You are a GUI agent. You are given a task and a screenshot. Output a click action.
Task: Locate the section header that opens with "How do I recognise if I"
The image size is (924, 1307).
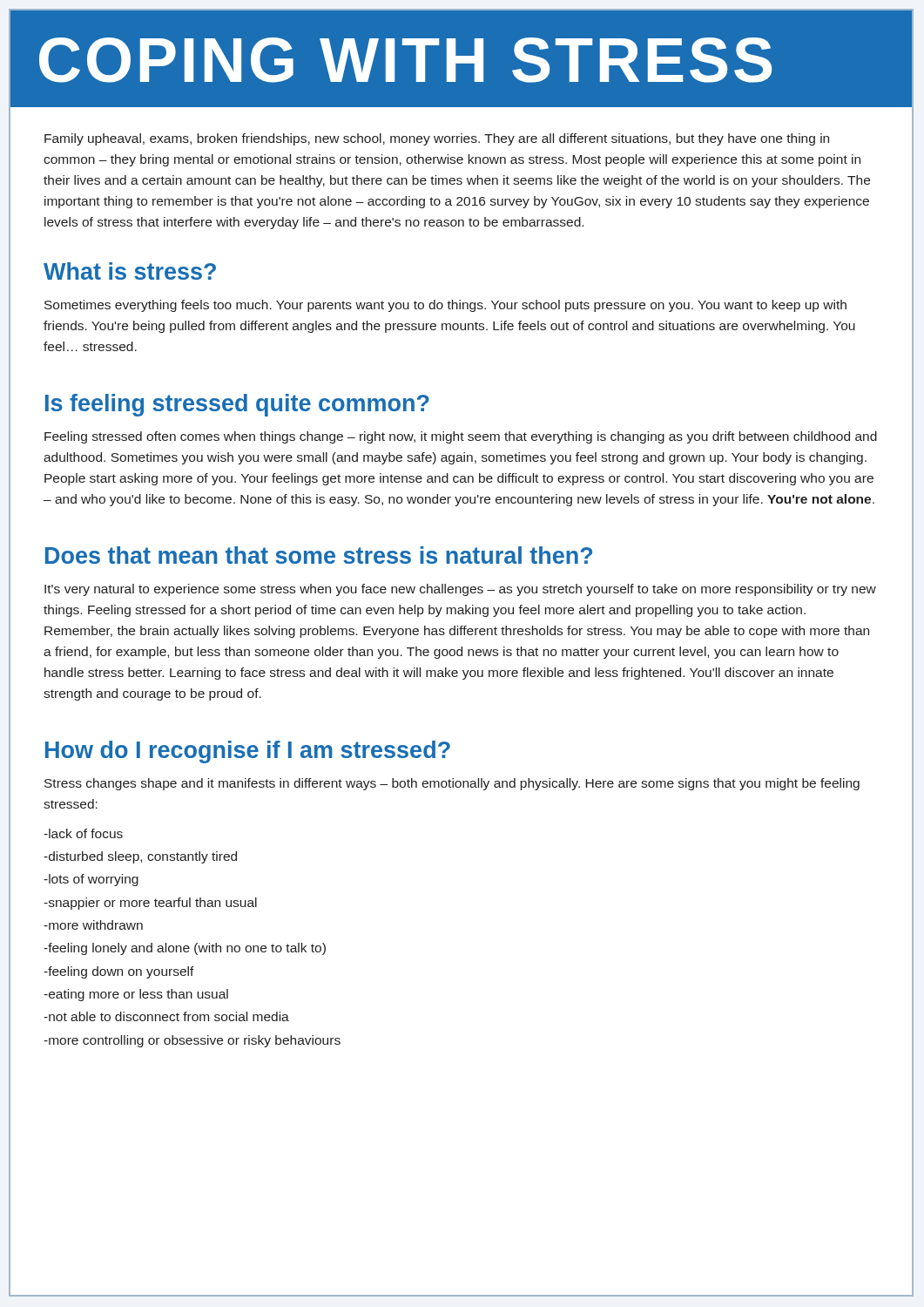[461, 751]
